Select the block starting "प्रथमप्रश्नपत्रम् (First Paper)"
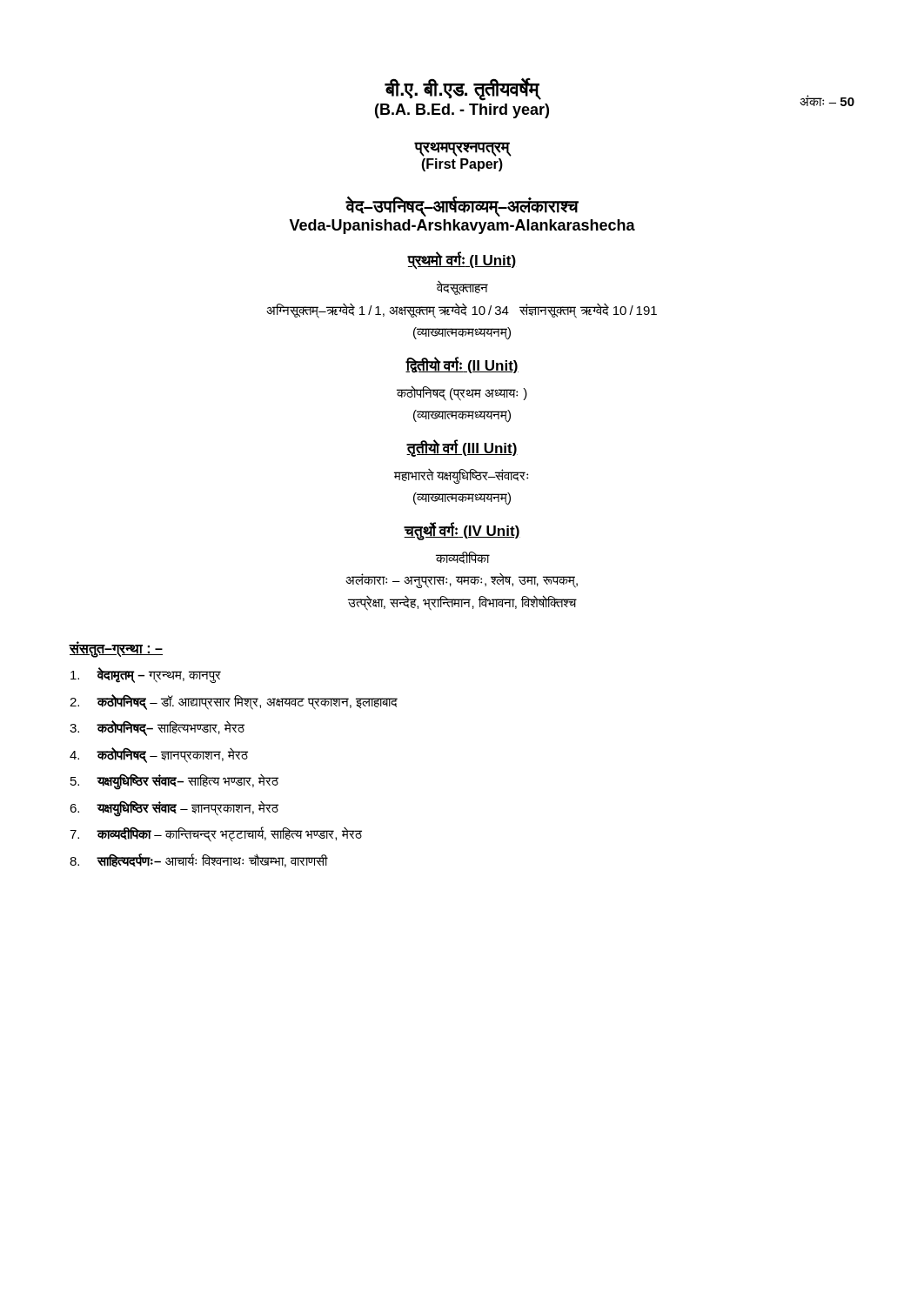The width and height of the screenshot is (924, 1305). (x=462, y=155)
